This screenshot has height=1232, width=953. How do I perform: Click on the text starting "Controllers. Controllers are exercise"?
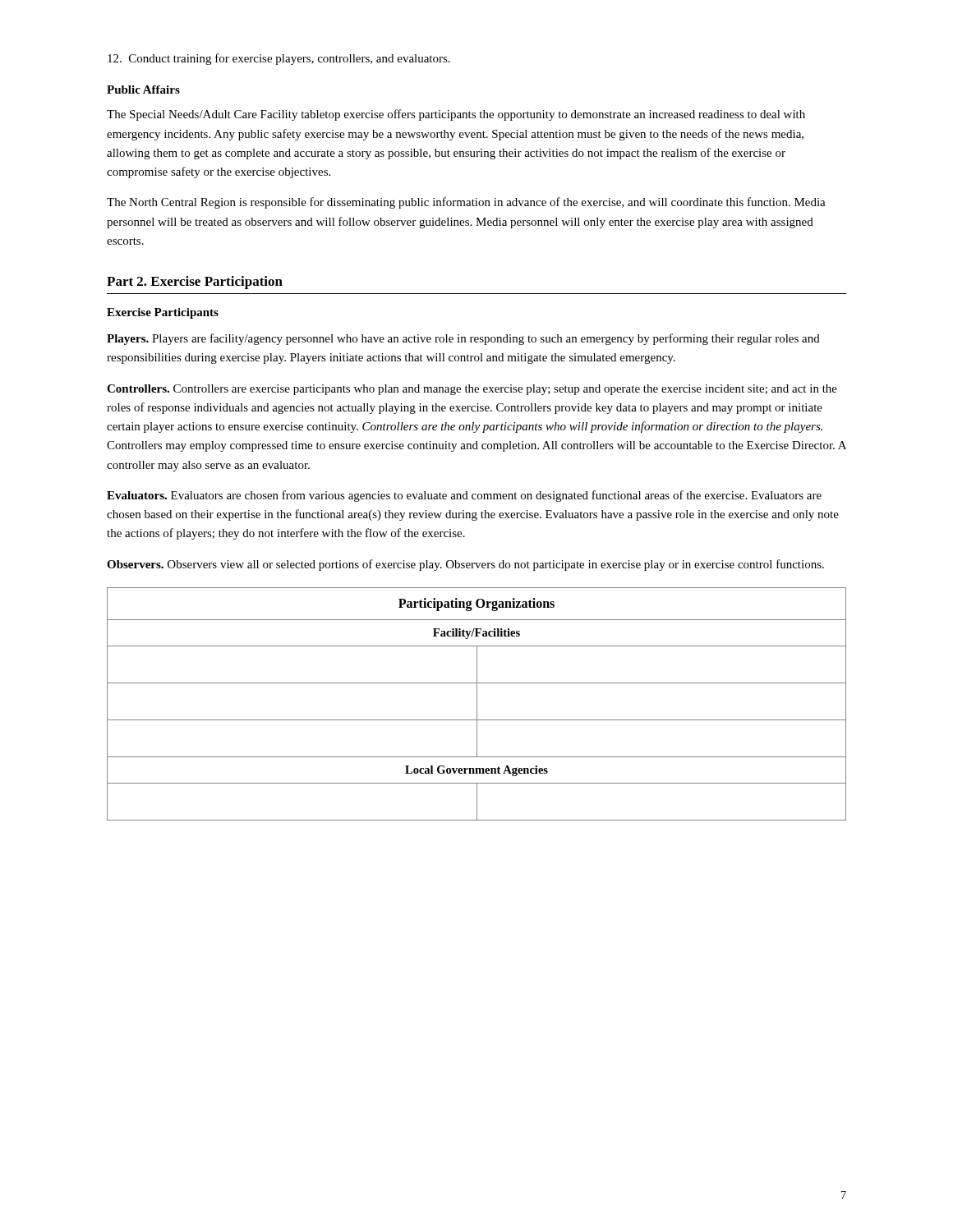[x=476, y=426]
